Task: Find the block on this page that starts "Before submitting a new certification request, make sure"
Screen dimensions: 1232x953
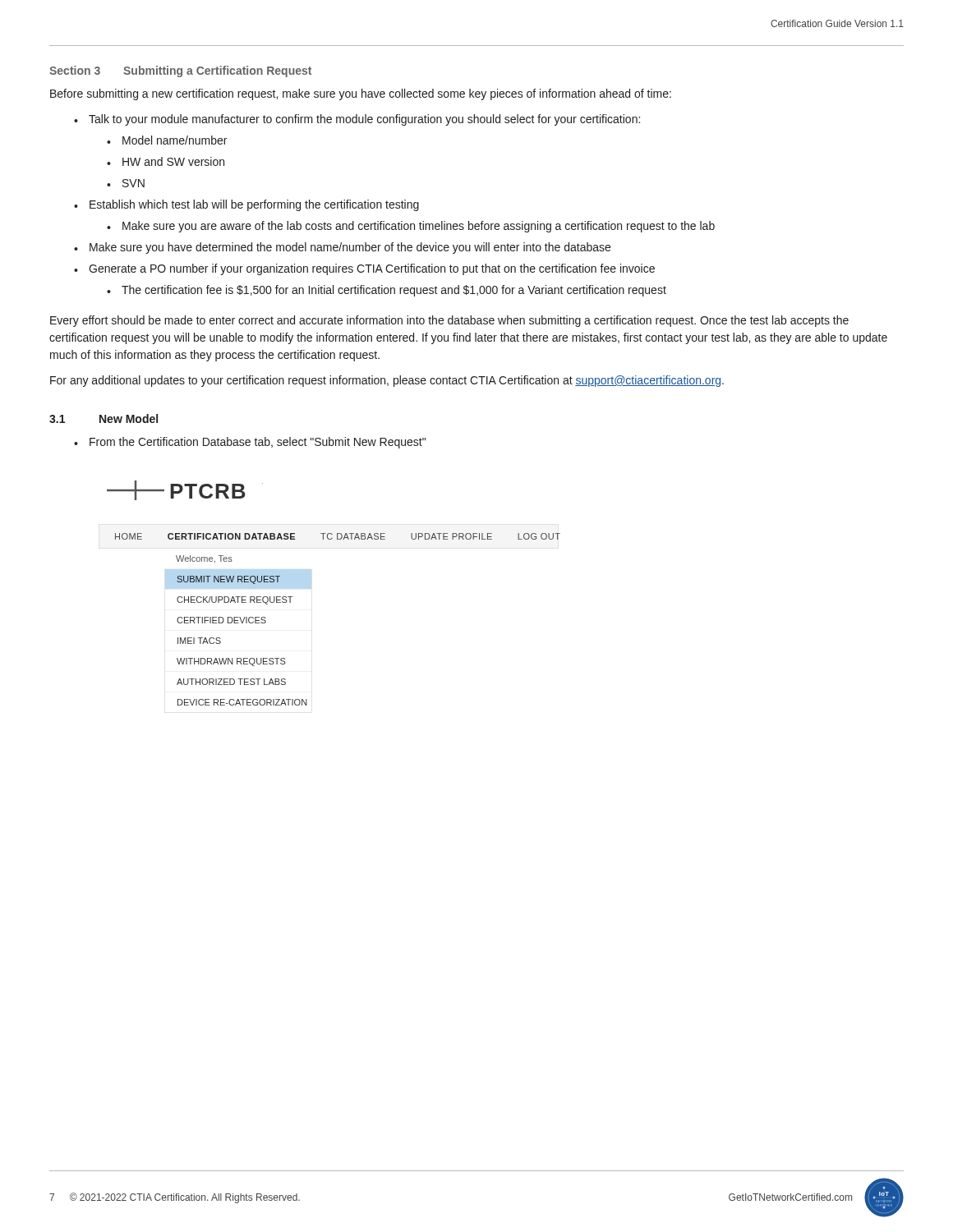Action: 361,94
